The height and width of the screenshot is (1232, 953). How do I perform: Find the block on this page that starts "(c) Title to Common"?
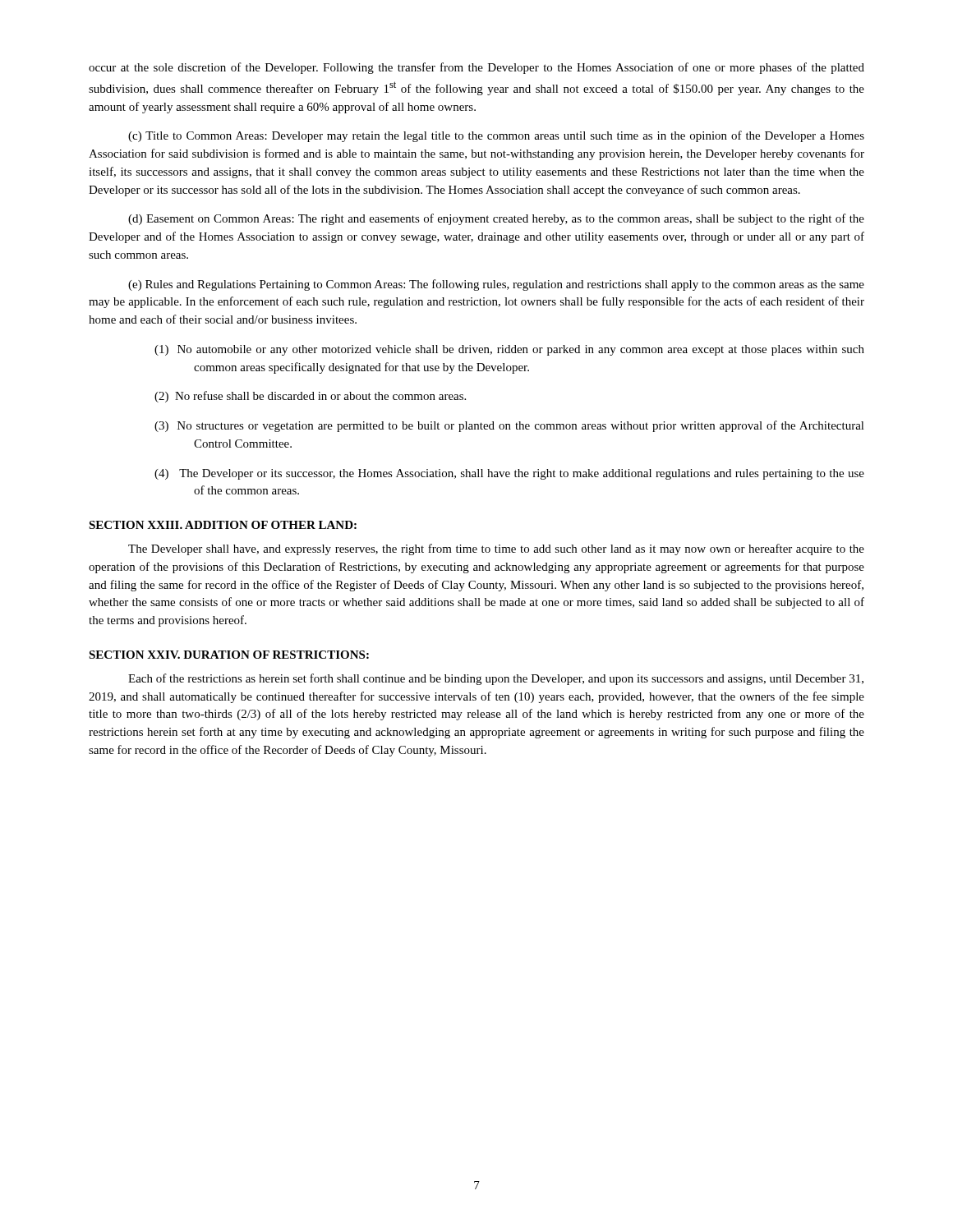click(x=476, y=163)
